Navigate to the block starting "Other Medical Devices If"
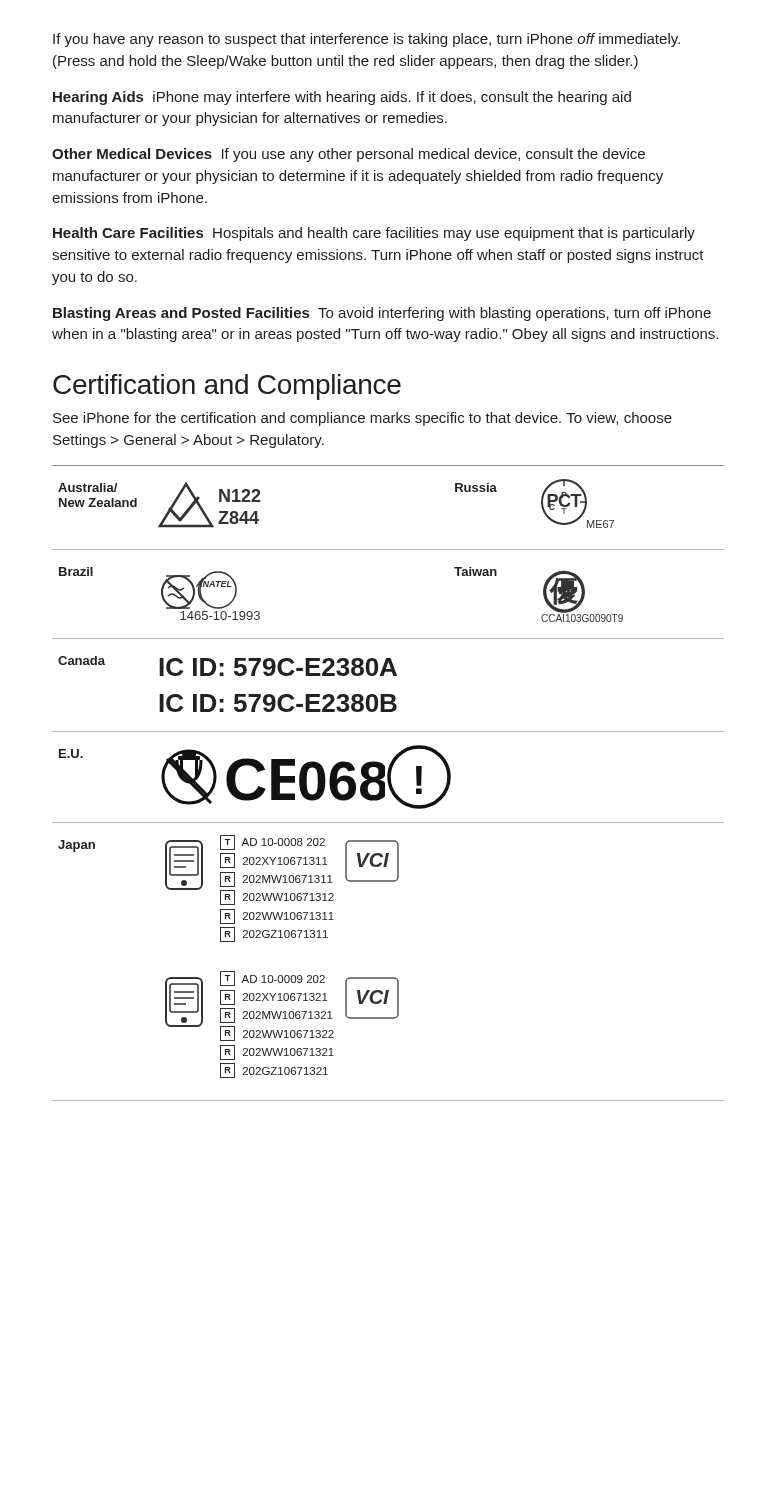Screen dimensions: 1500x777 pyautogui.click(x=358, y=175)
